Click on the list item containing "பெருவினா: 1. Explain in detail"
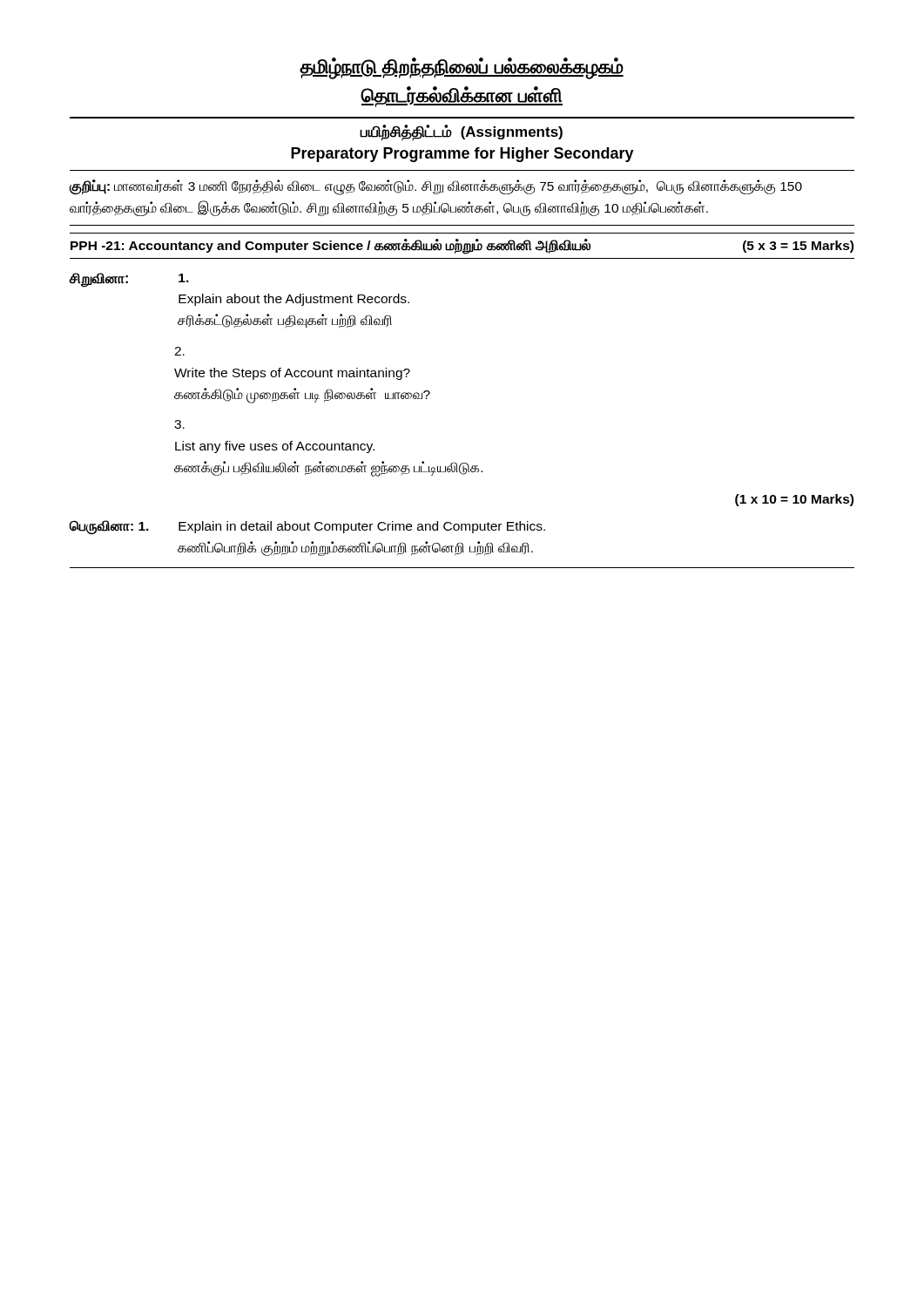This screenshot has width=924, height=1307. tap(460, 537)
